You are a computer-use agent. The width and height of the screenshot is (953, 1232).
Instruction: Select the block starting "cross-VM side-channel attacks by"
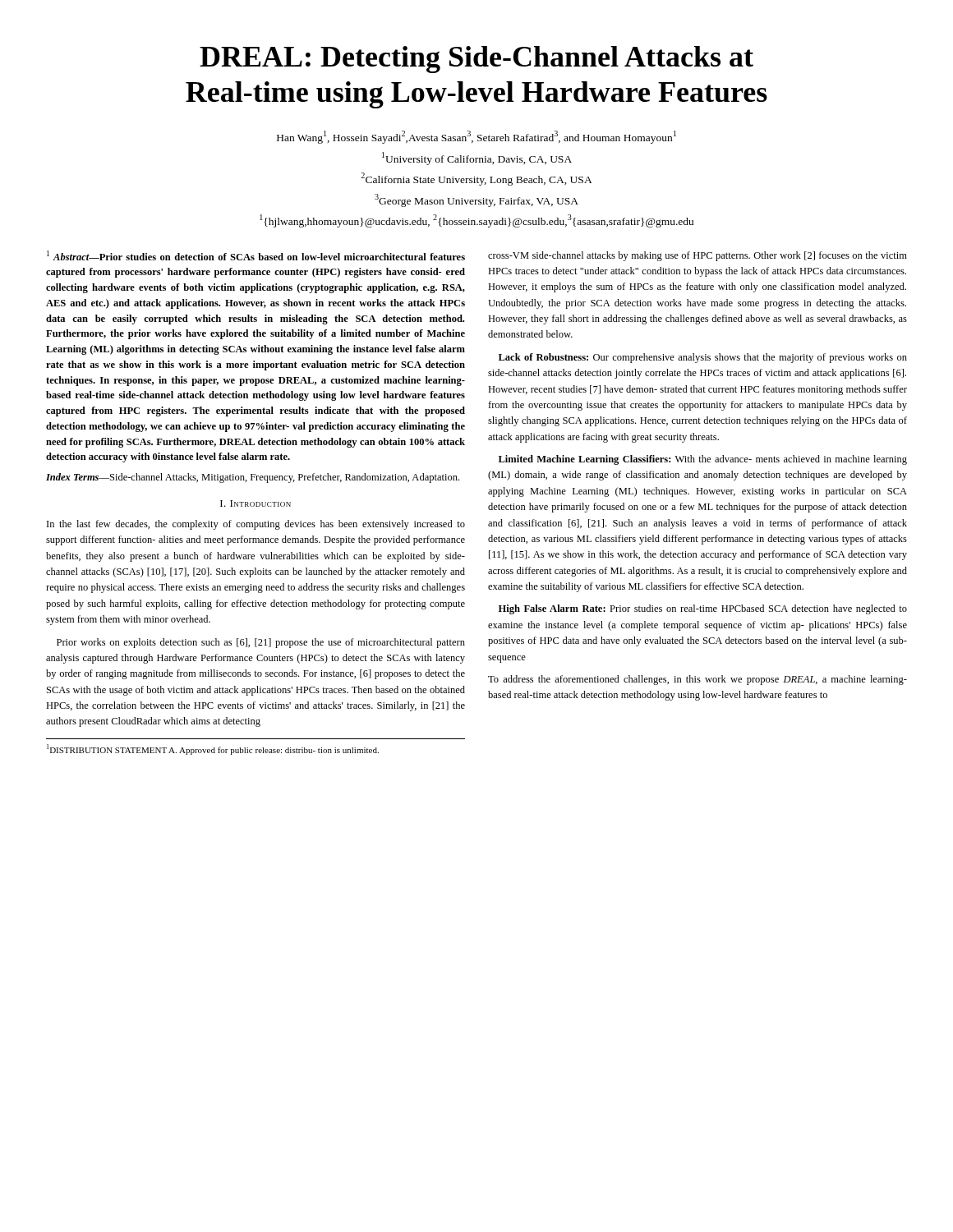(x=698, y=476)
